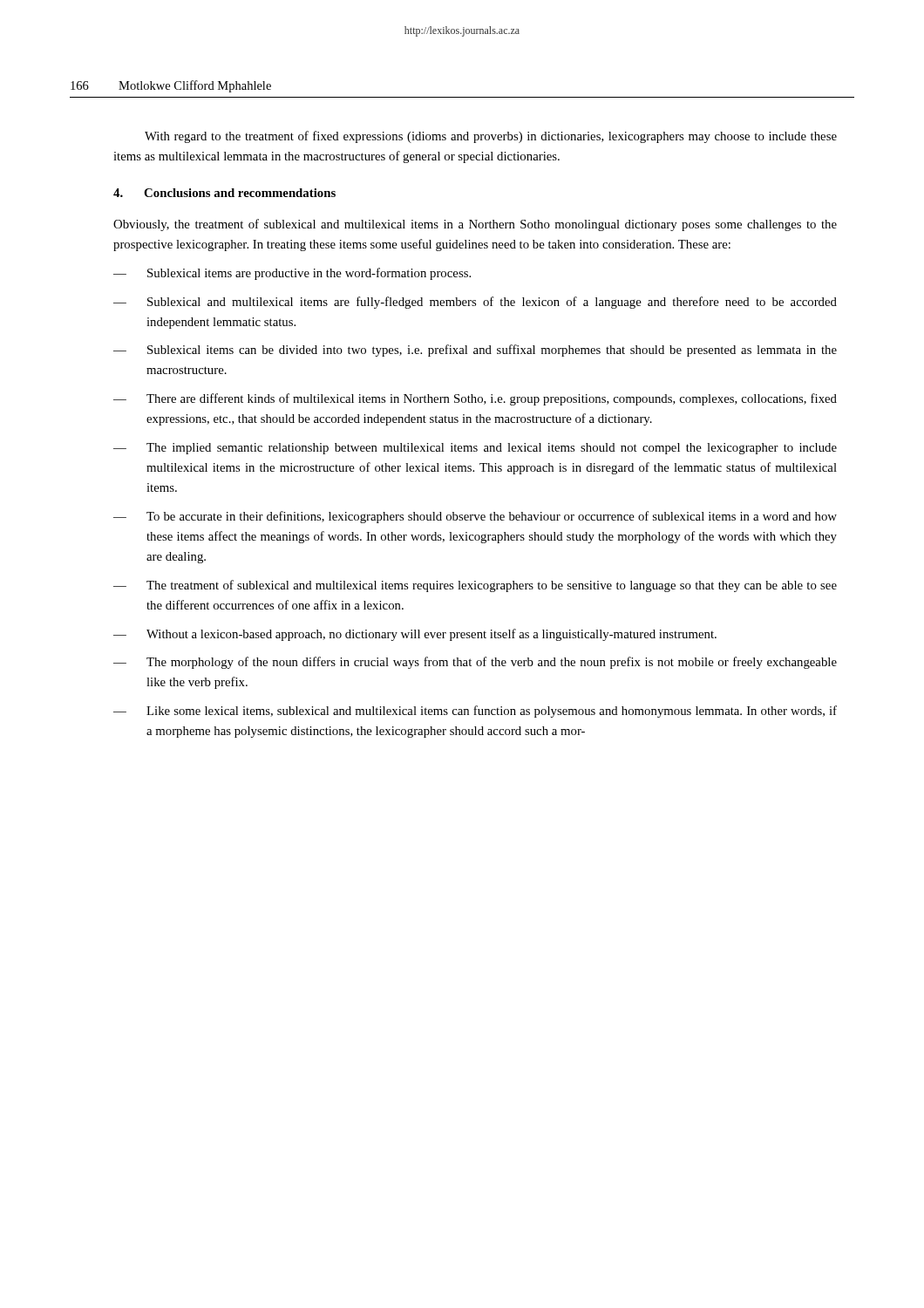Select the block starting "Obviously, the treatment of sublexical and multilexical"
The width and height of the screenshot is (924, 1308).
point(475,234)
